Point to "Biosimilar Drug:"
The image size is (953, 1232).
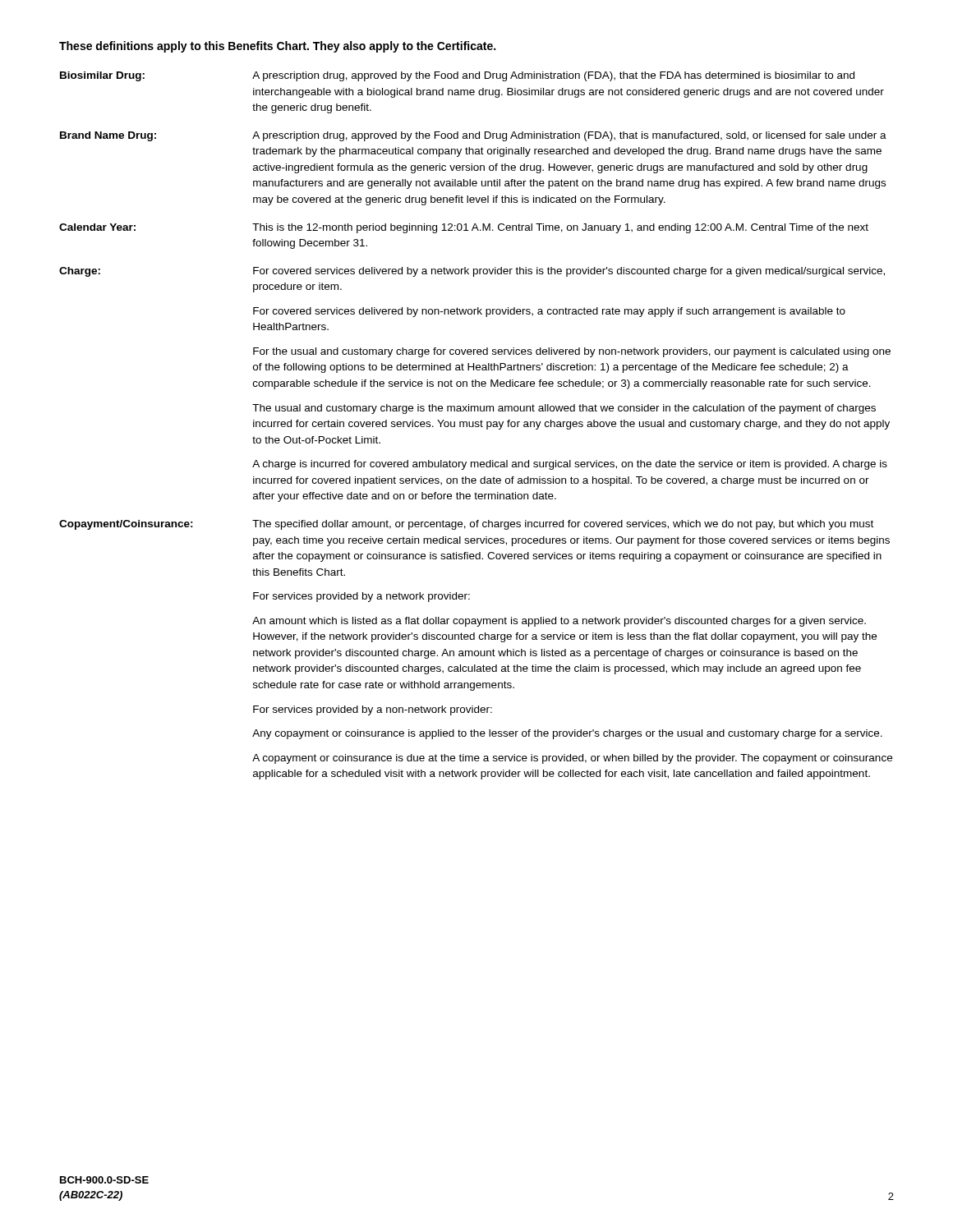[102, 75]
